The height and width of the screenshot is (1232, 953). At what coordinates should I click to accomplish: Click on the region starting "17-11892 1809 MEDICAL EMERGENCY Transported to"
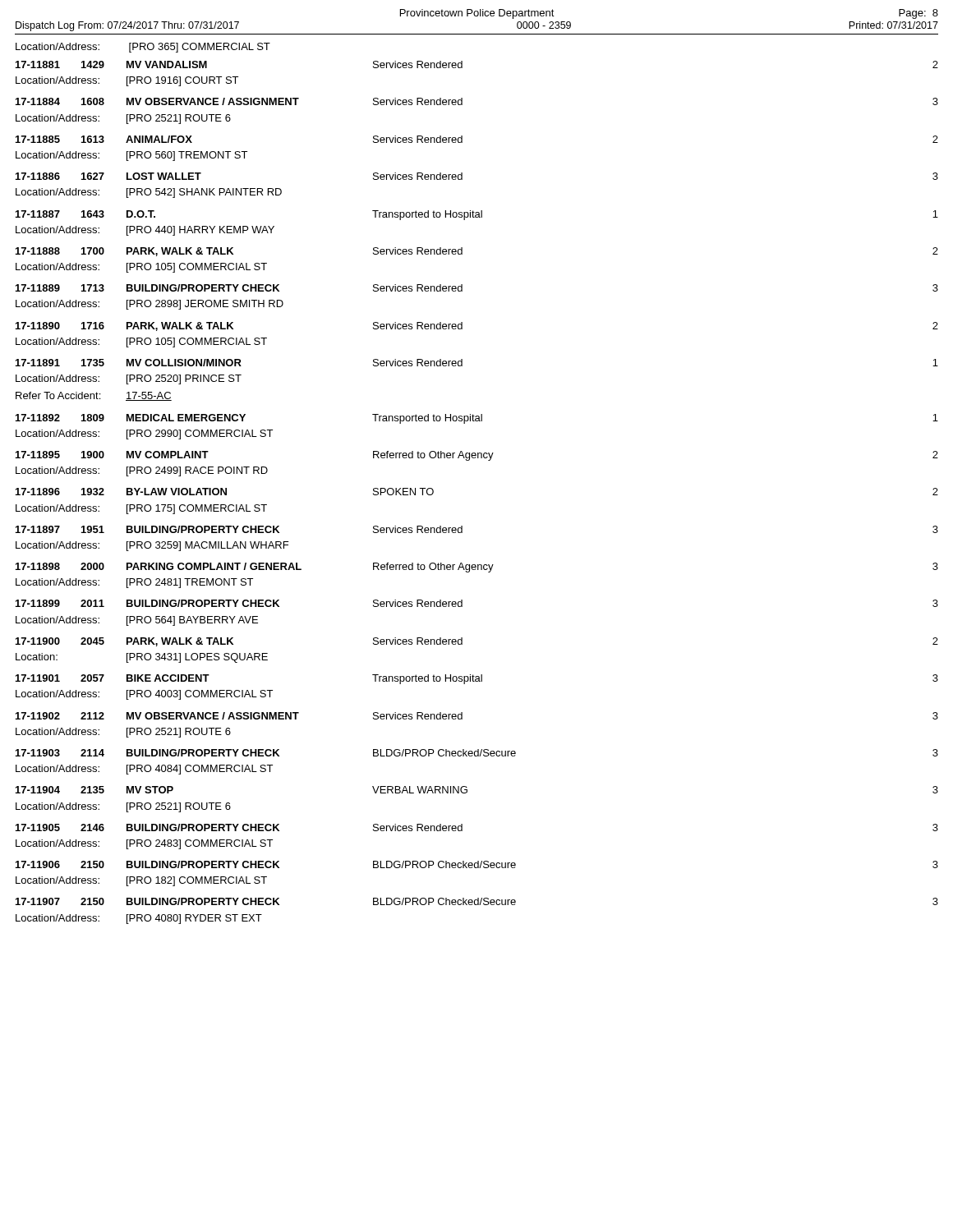(476, 426)
